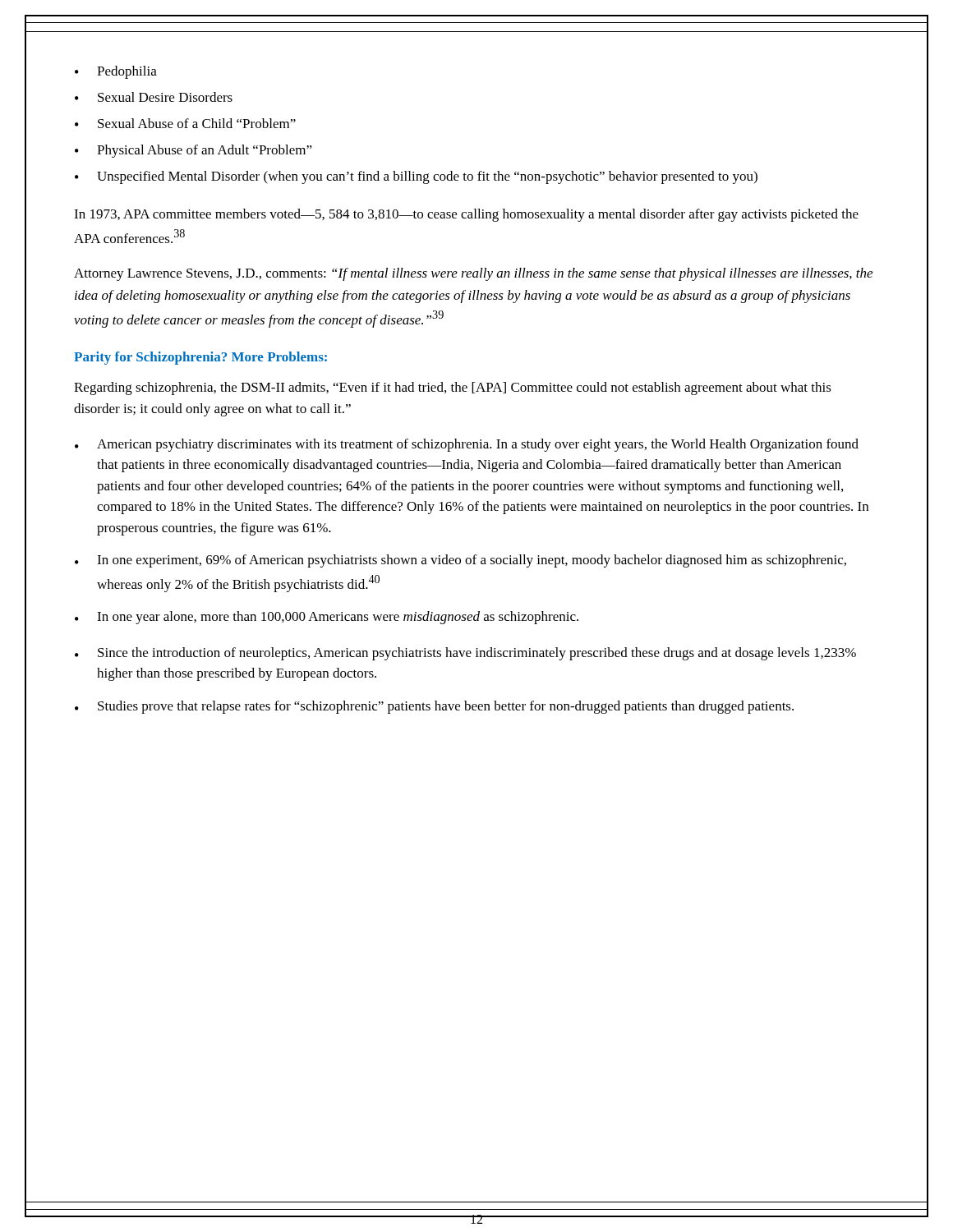This screenshot has height=1232, width=953.
Task: Click on the block starting "• Studies prove that relapse rates for"
Action: (476, 708)
